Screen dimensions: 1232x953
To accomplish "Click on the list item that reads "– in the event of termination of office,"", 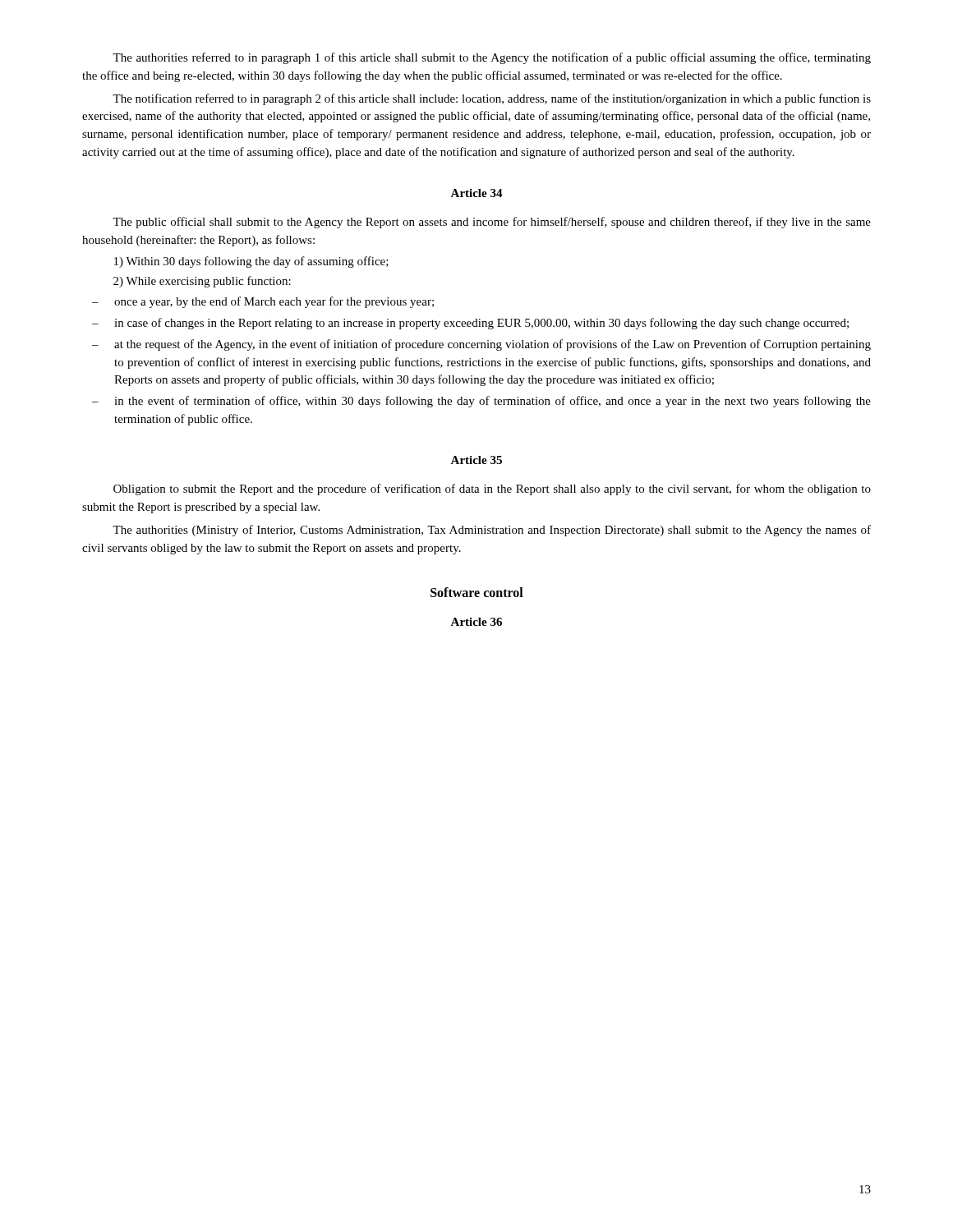I will pyautogui.click(x=480, y=411).
